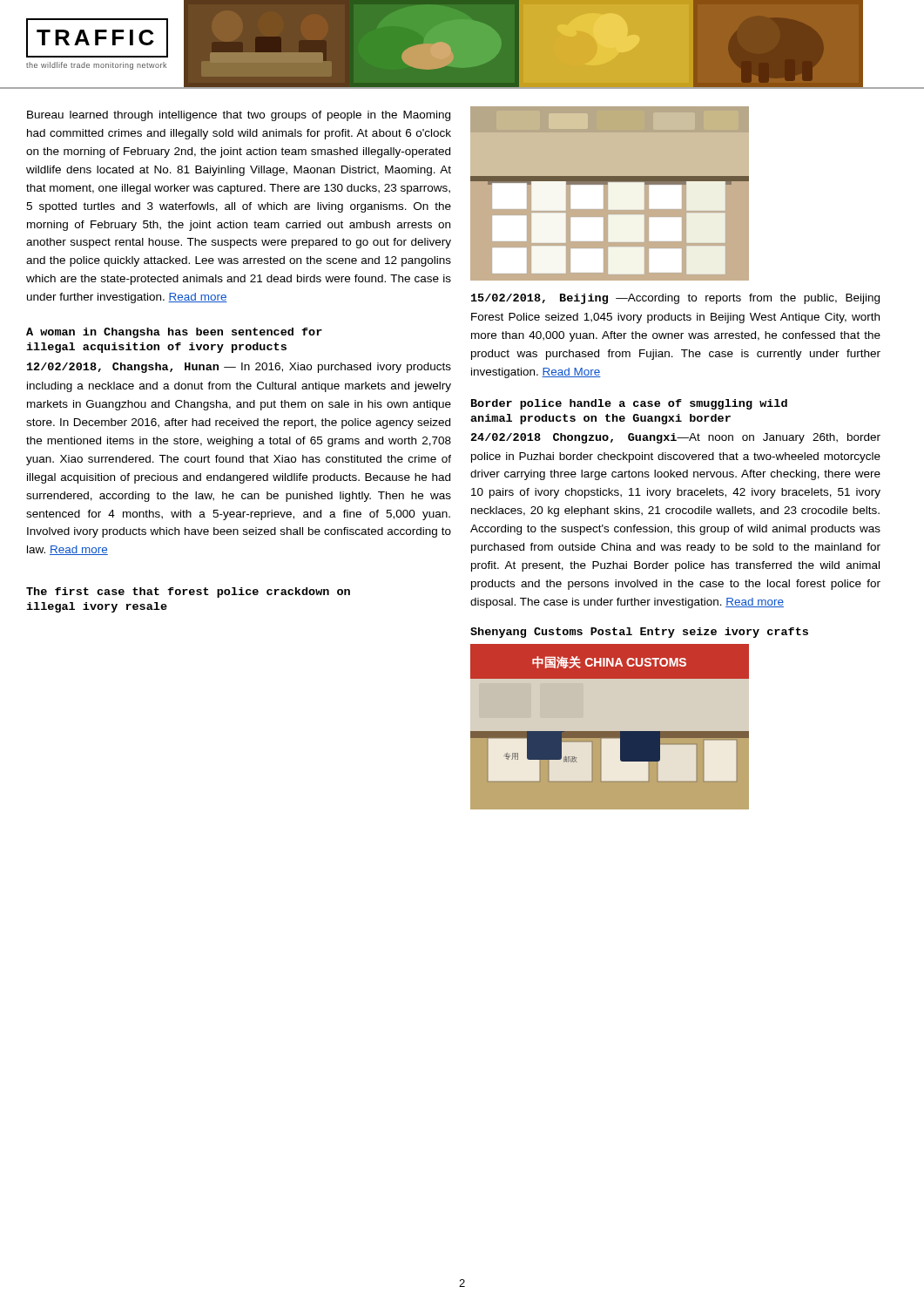Navigate to the region starting "Shenyang Customs Postal Entry seize"
This screenshot has width=924, height=1307.
tap(640, 632)
